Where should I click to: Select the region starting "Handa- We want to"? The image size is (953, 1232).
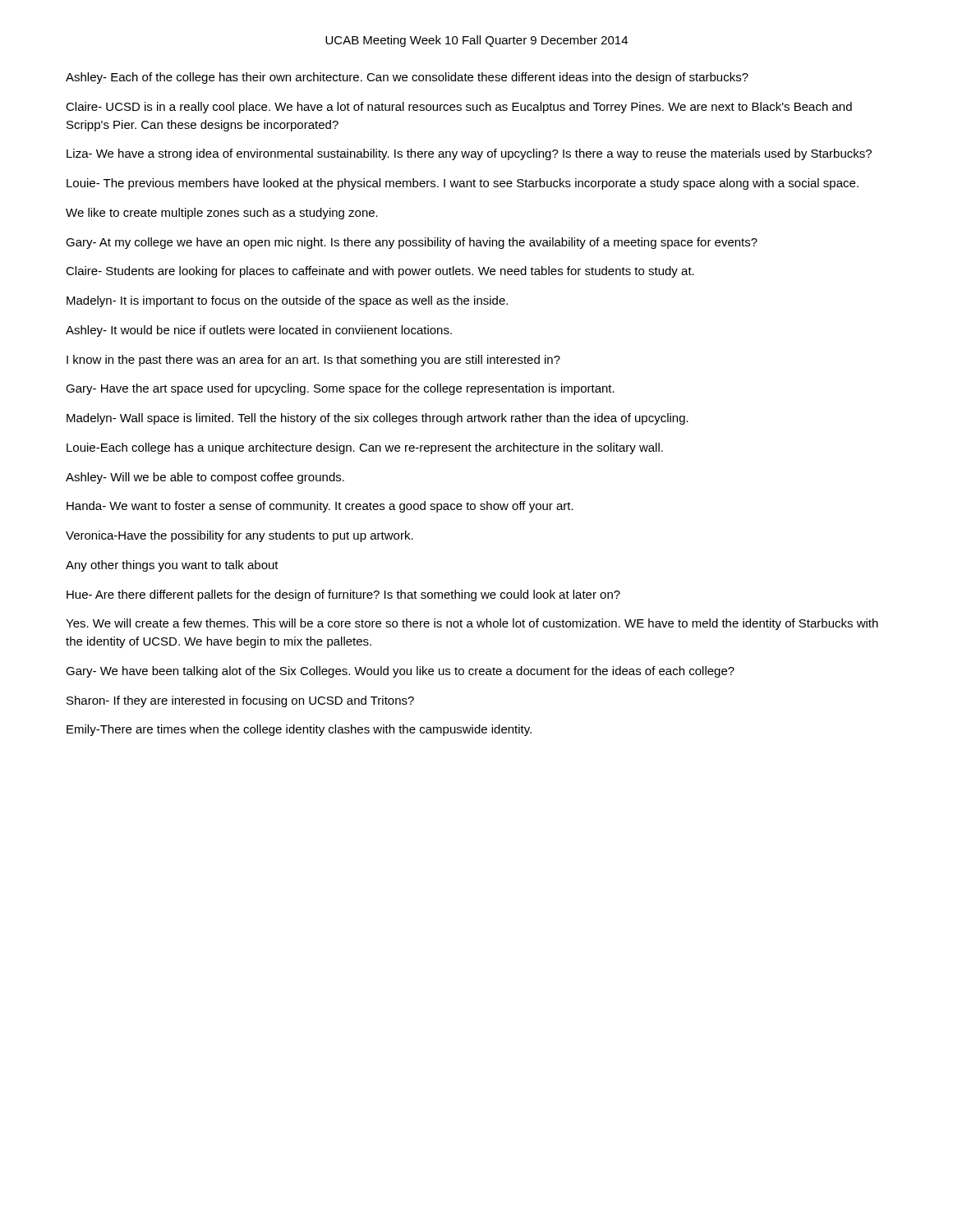pos(320,506)
